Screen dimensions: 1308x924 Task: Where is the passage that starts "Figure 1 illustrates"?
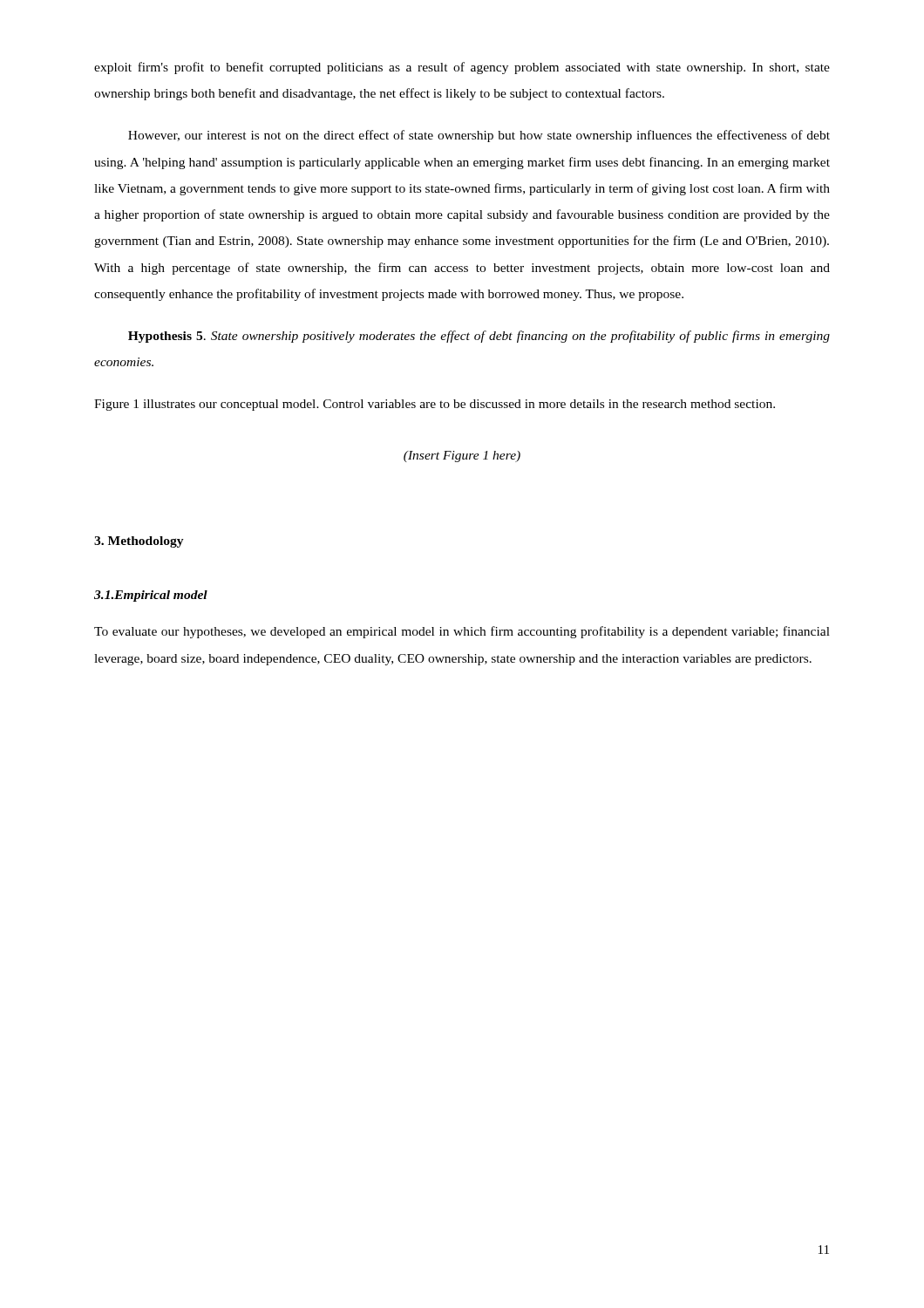462,404
